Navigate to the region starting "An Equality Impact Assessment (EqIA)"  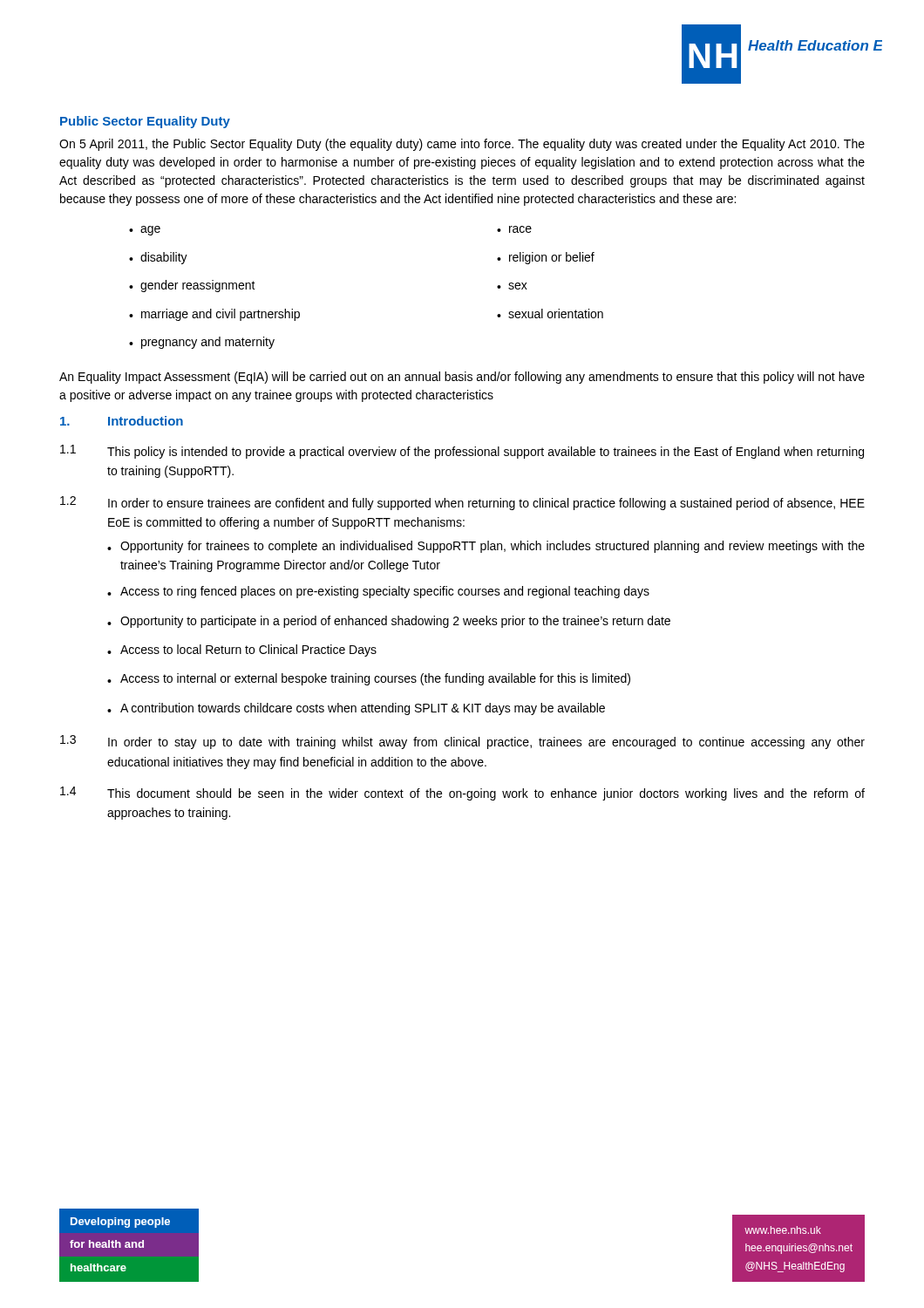click(x=462, y=386)
